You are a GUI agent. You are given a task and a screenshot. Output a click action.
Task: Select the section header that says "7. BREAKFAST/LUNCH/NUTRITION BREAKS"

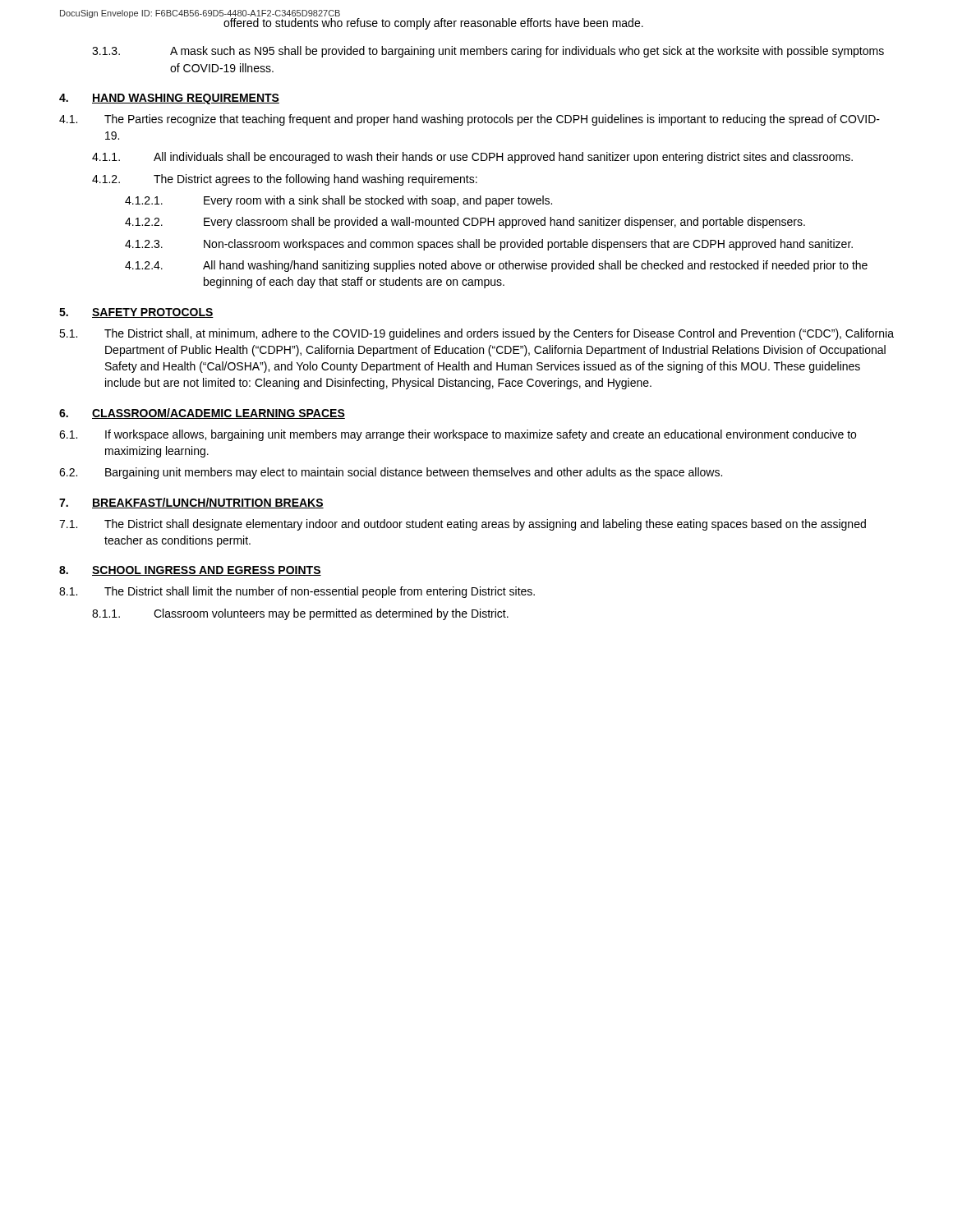(x=191, y=502)
